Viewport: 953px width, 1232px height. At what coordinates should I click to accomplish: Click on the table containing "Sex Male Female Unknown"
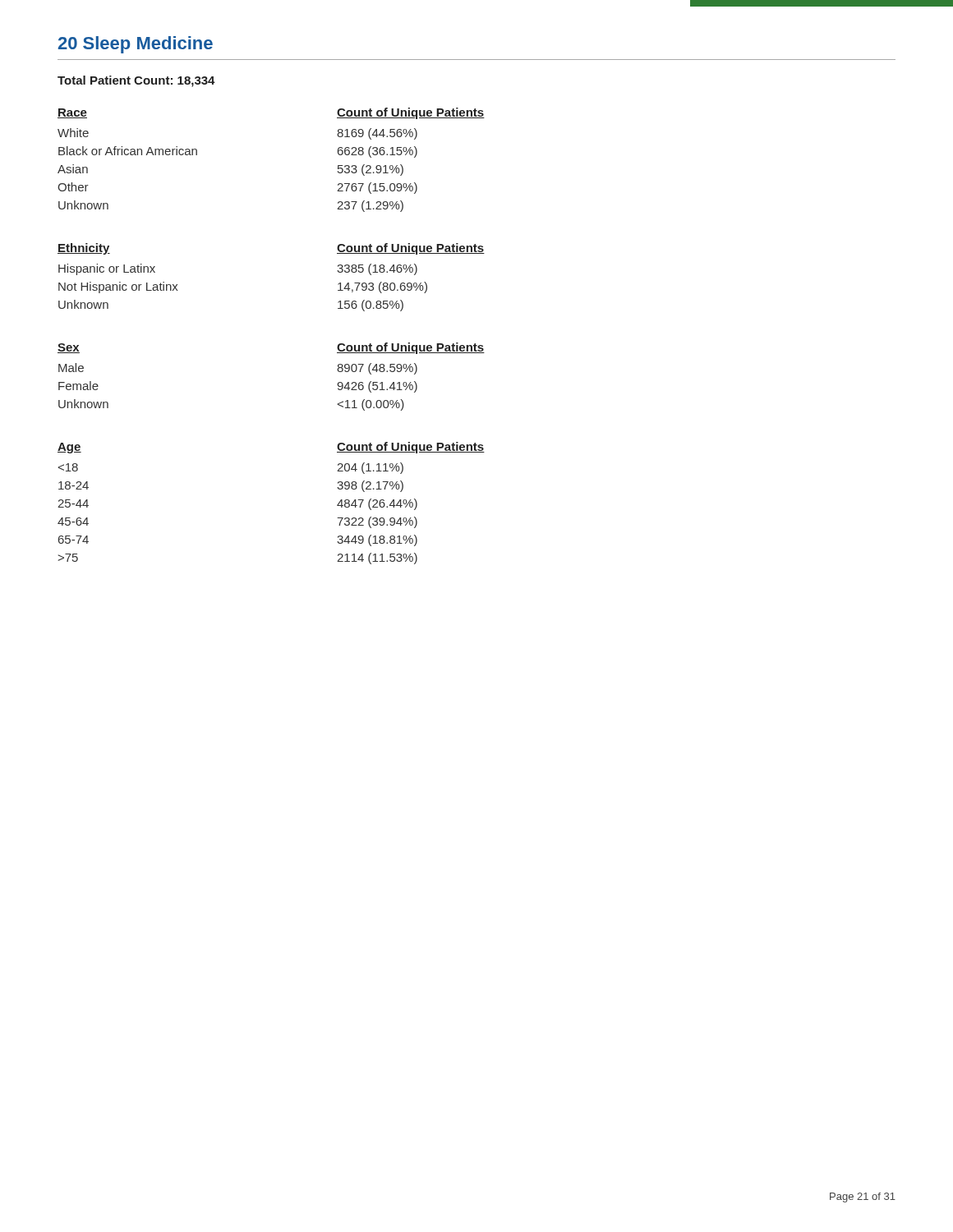tap(476, 377)
